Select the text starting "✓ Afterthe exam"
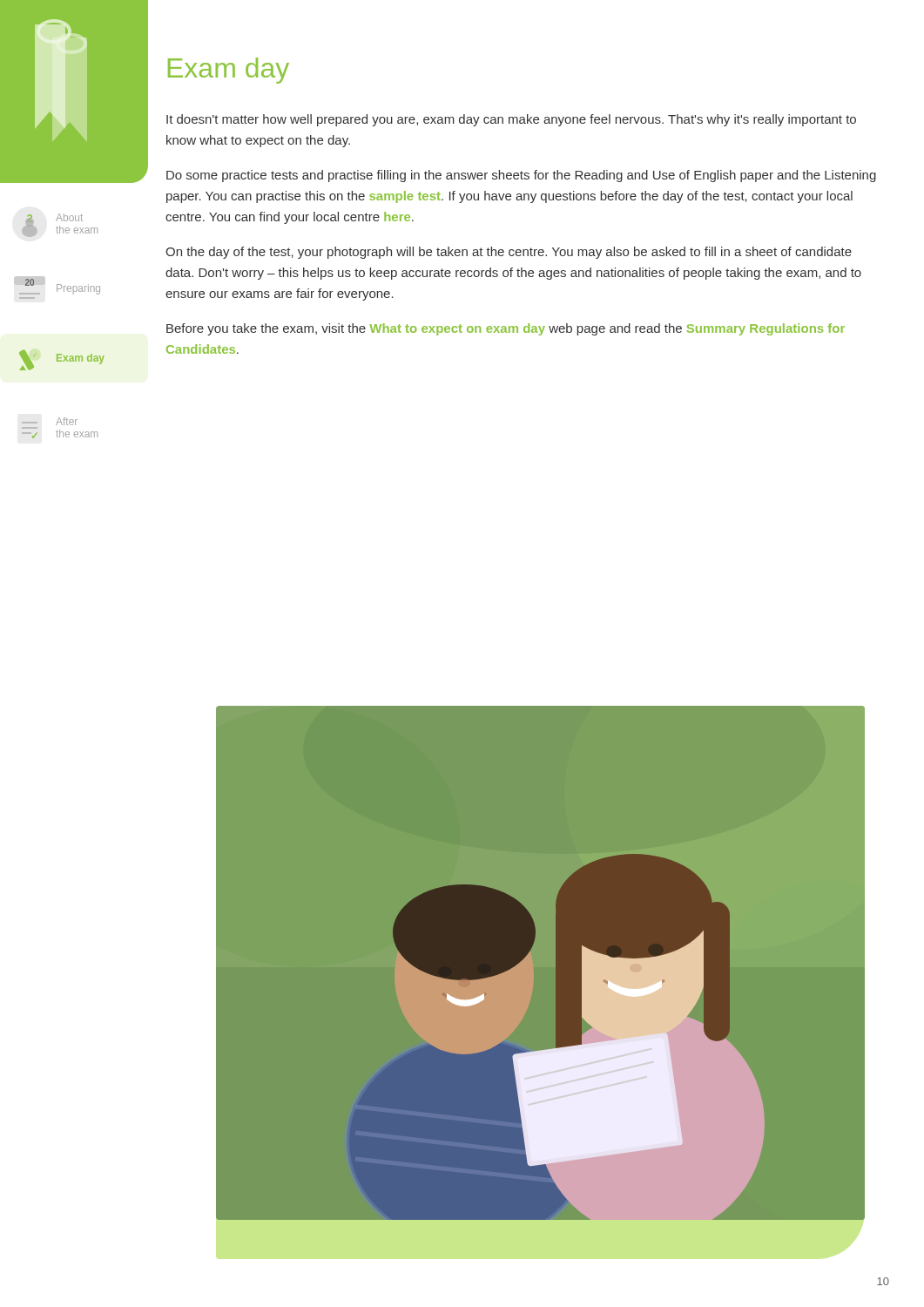Viewport: 924px width, 1307px height. click(55, 428)
